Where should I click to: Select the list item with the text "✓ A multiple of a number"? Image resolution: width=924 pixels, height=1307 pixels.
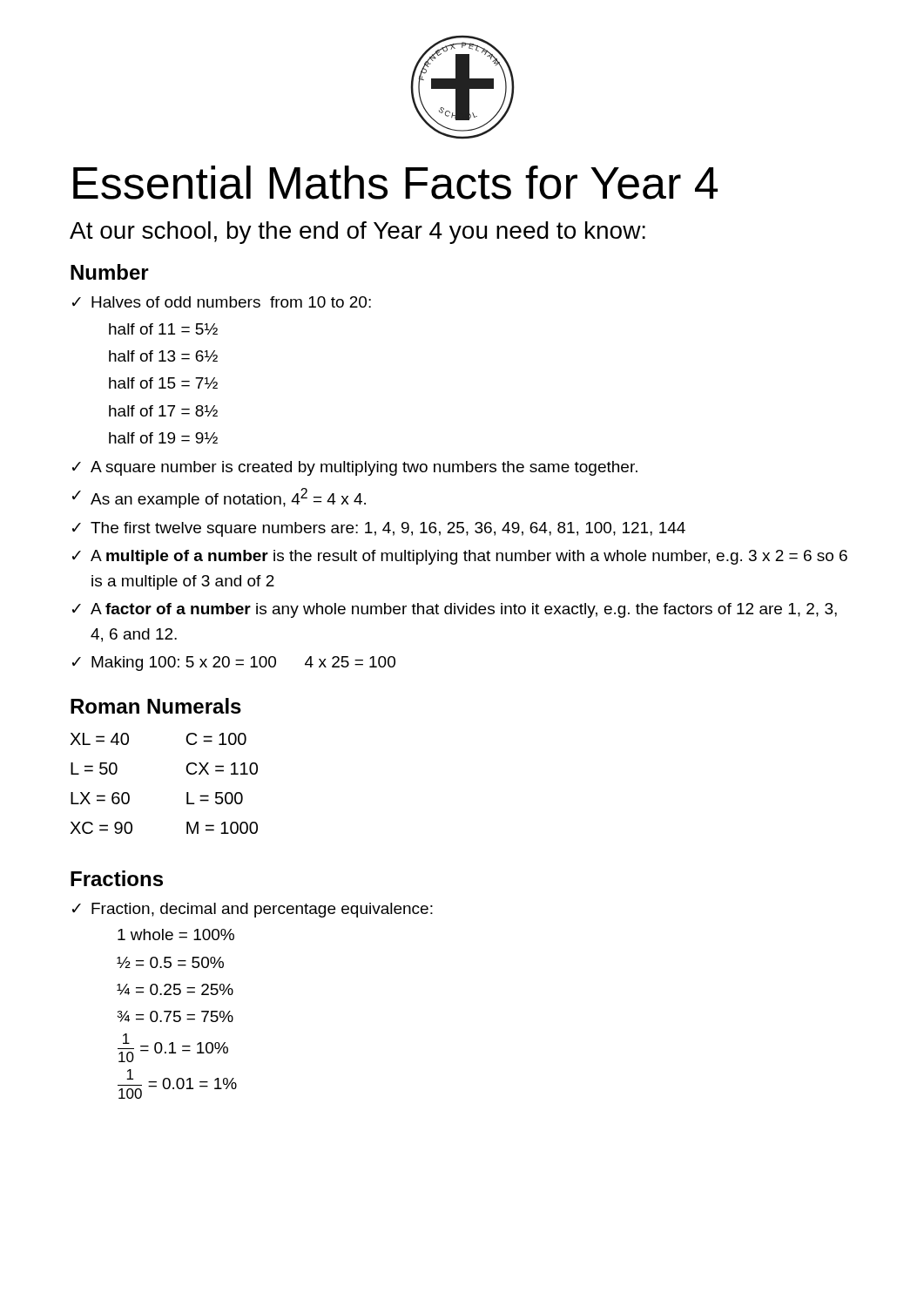462,569
